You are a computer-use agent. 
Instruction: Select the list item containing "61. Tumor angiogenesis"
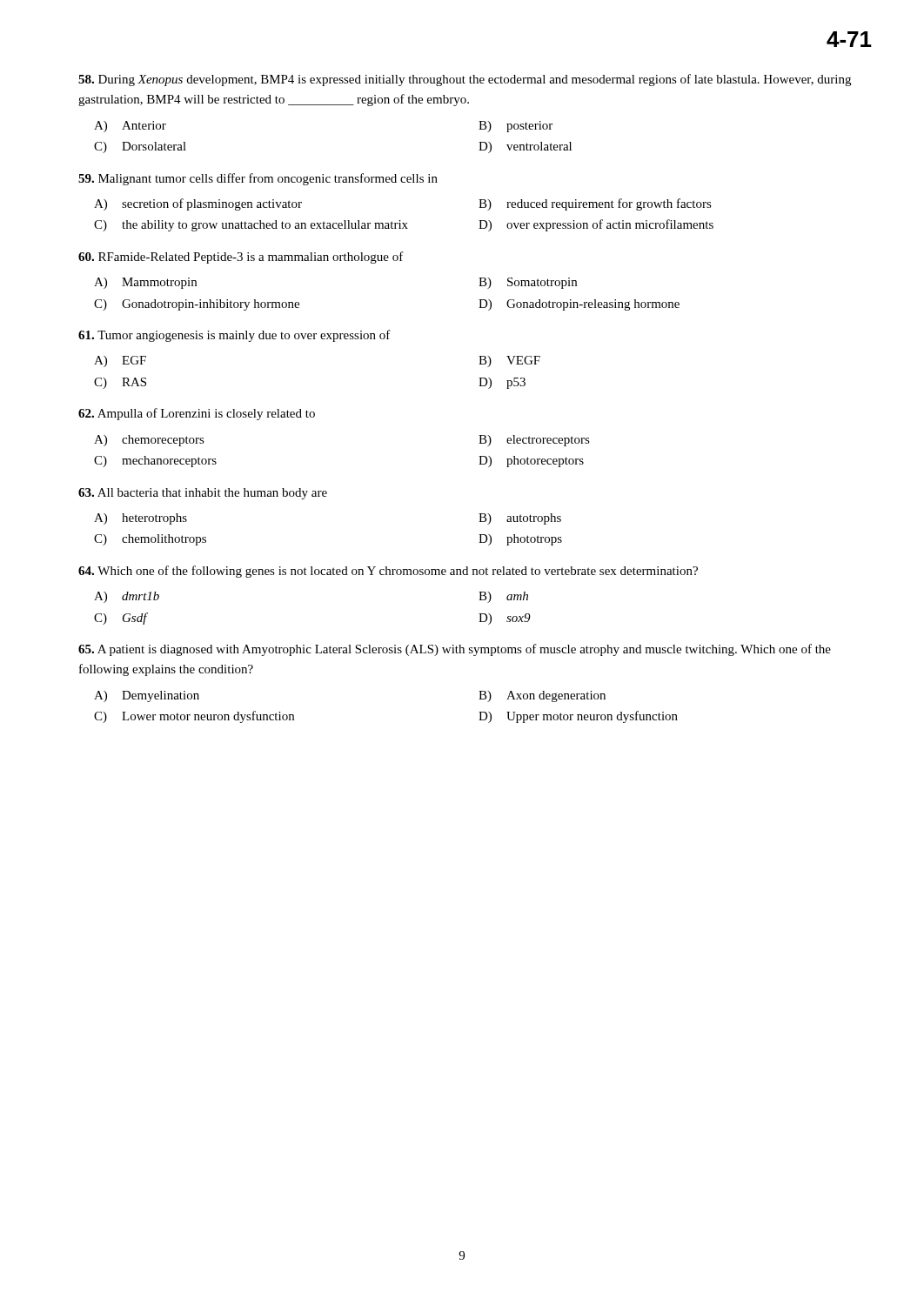tap(471, 359)
